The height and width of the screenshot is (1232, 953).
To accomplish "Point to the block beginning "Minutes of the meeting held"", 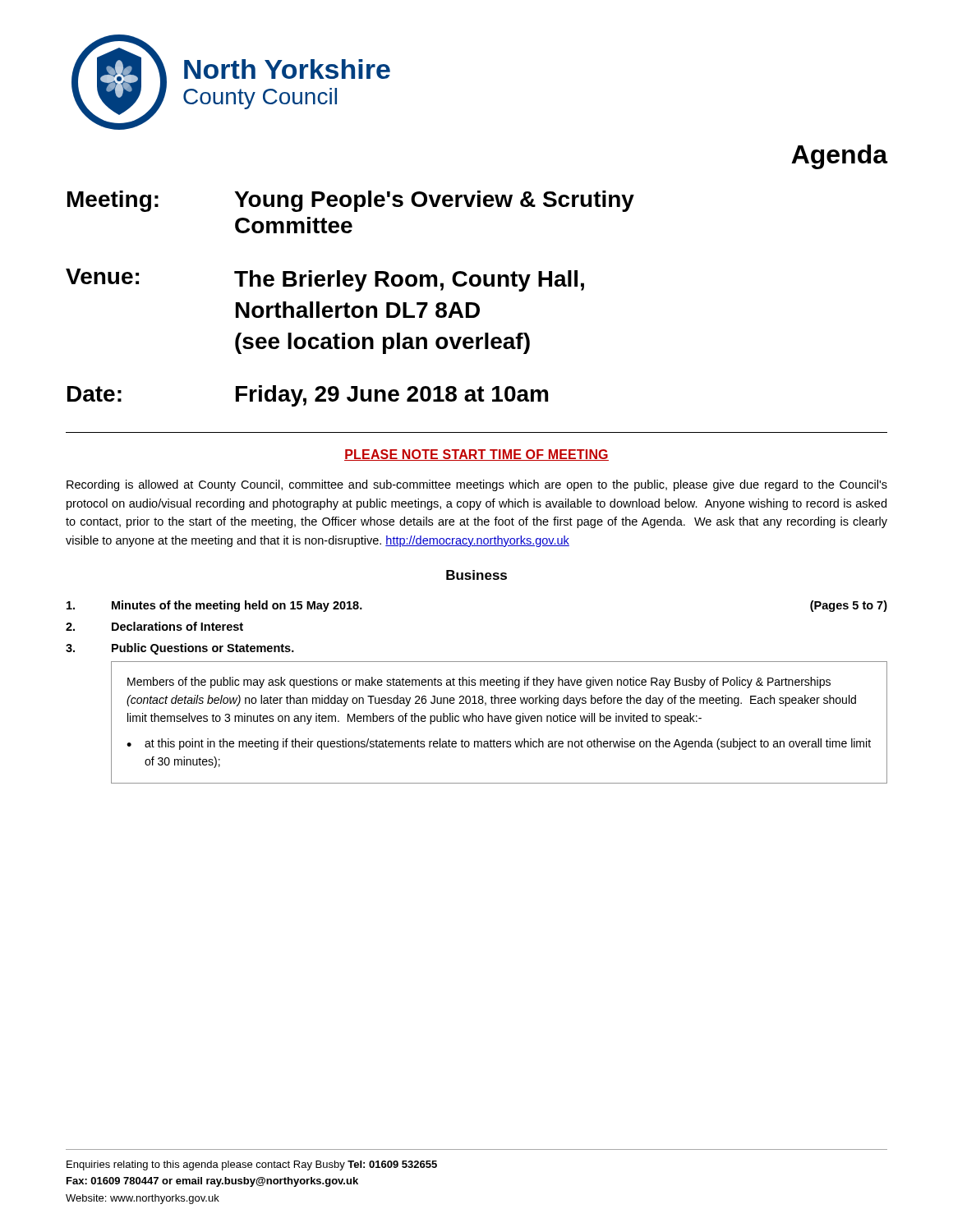I will click(233, 606).
